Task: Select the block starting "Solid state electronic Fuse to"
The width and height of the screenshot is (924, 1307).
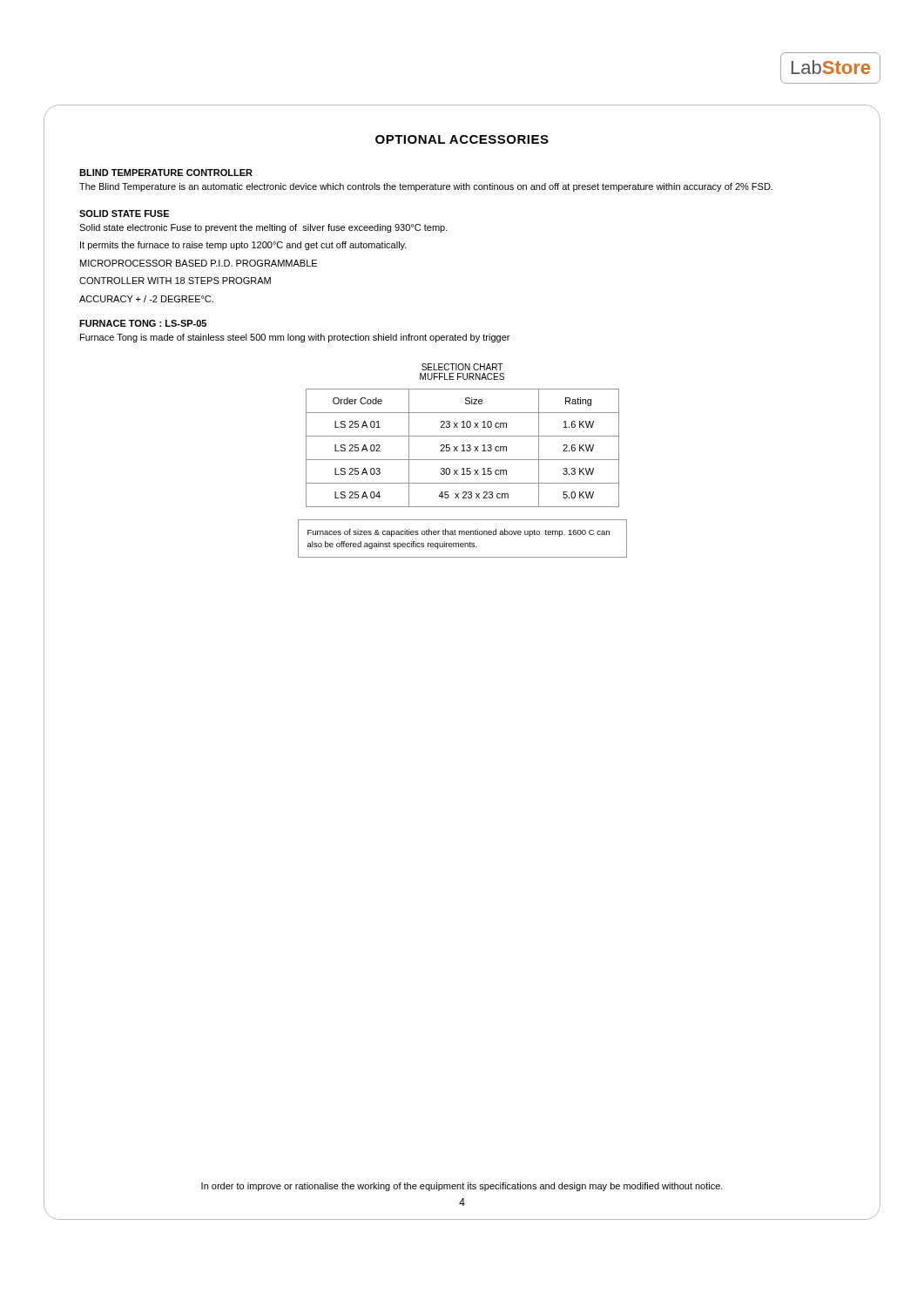Action: 264,227
